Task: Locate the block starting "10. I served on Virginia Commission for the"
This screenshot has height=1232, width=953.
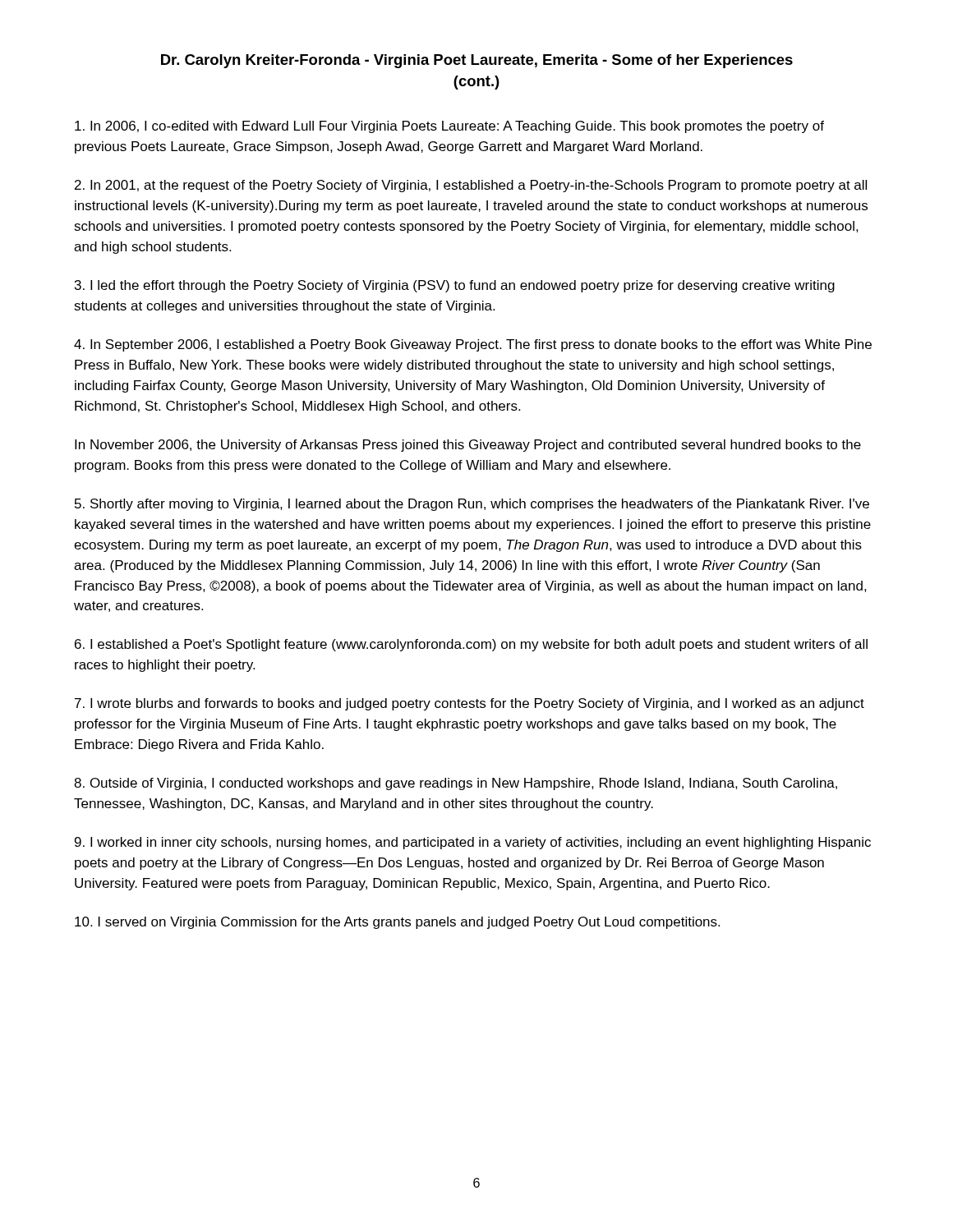Action: [398, 922]
